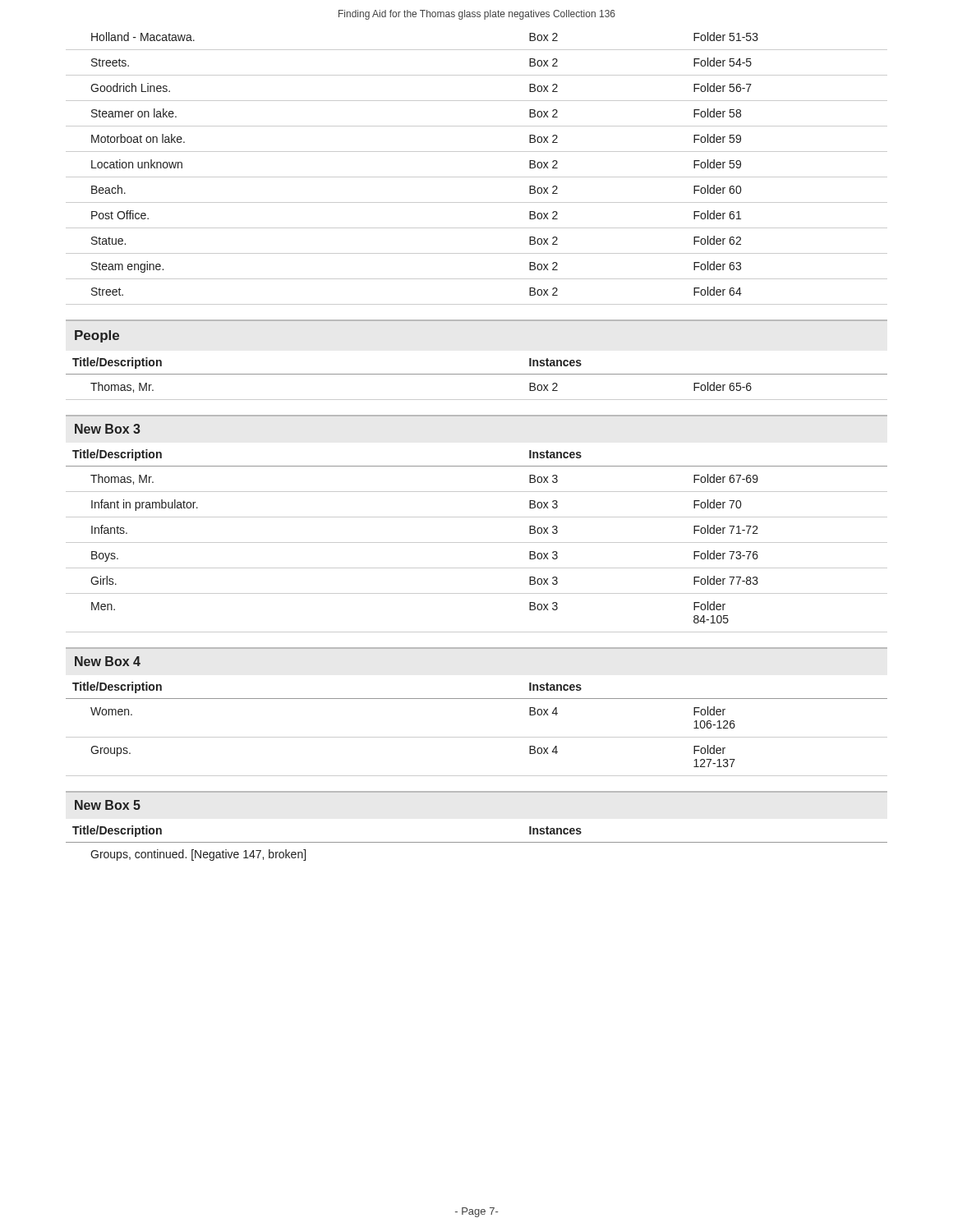Click on the table containing "Folder 127-137"

point(476,726)
